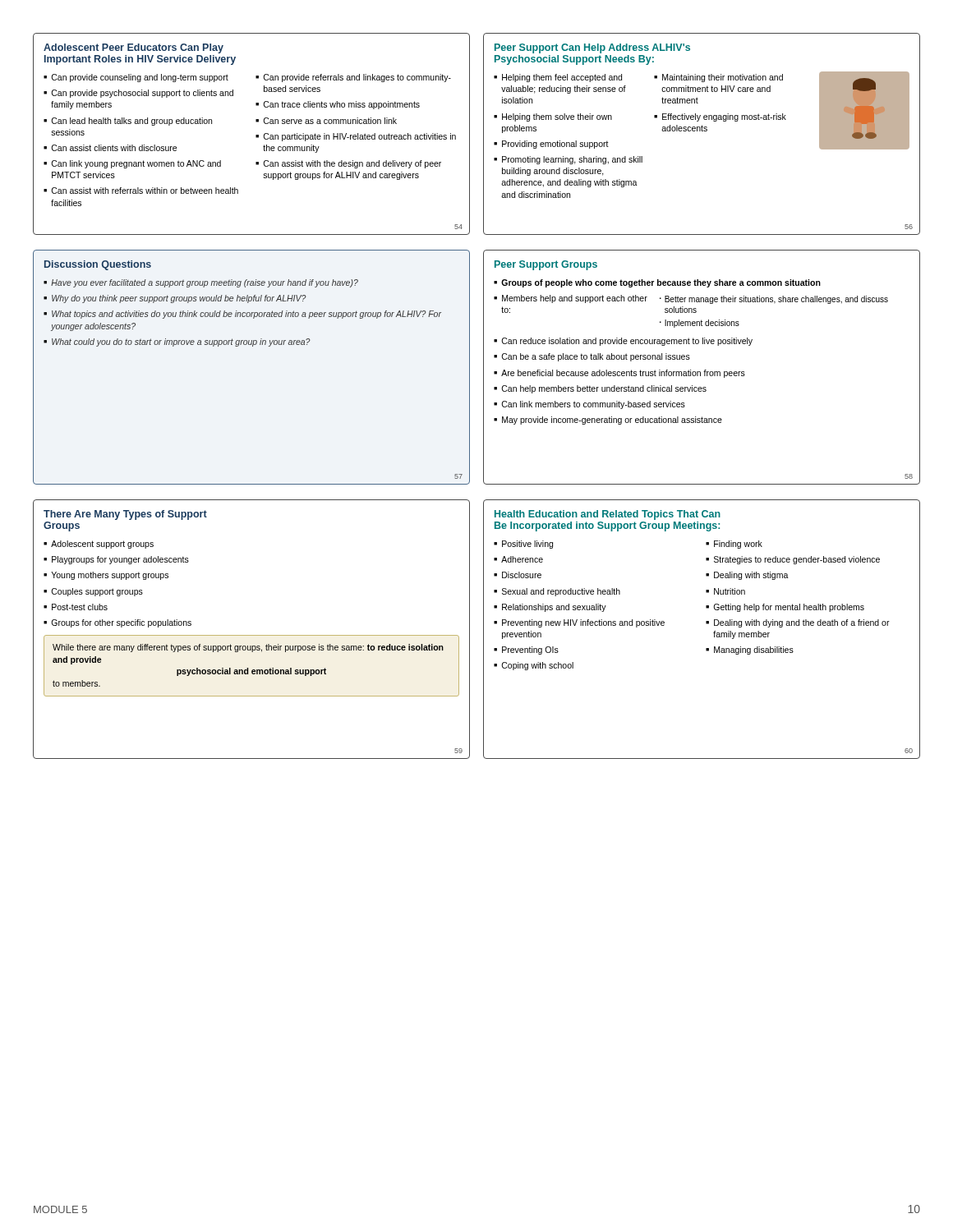953x1232 pixels.
Task: Point to the passage starting "Health Education and Related"
Action: [x=703, y=632]
